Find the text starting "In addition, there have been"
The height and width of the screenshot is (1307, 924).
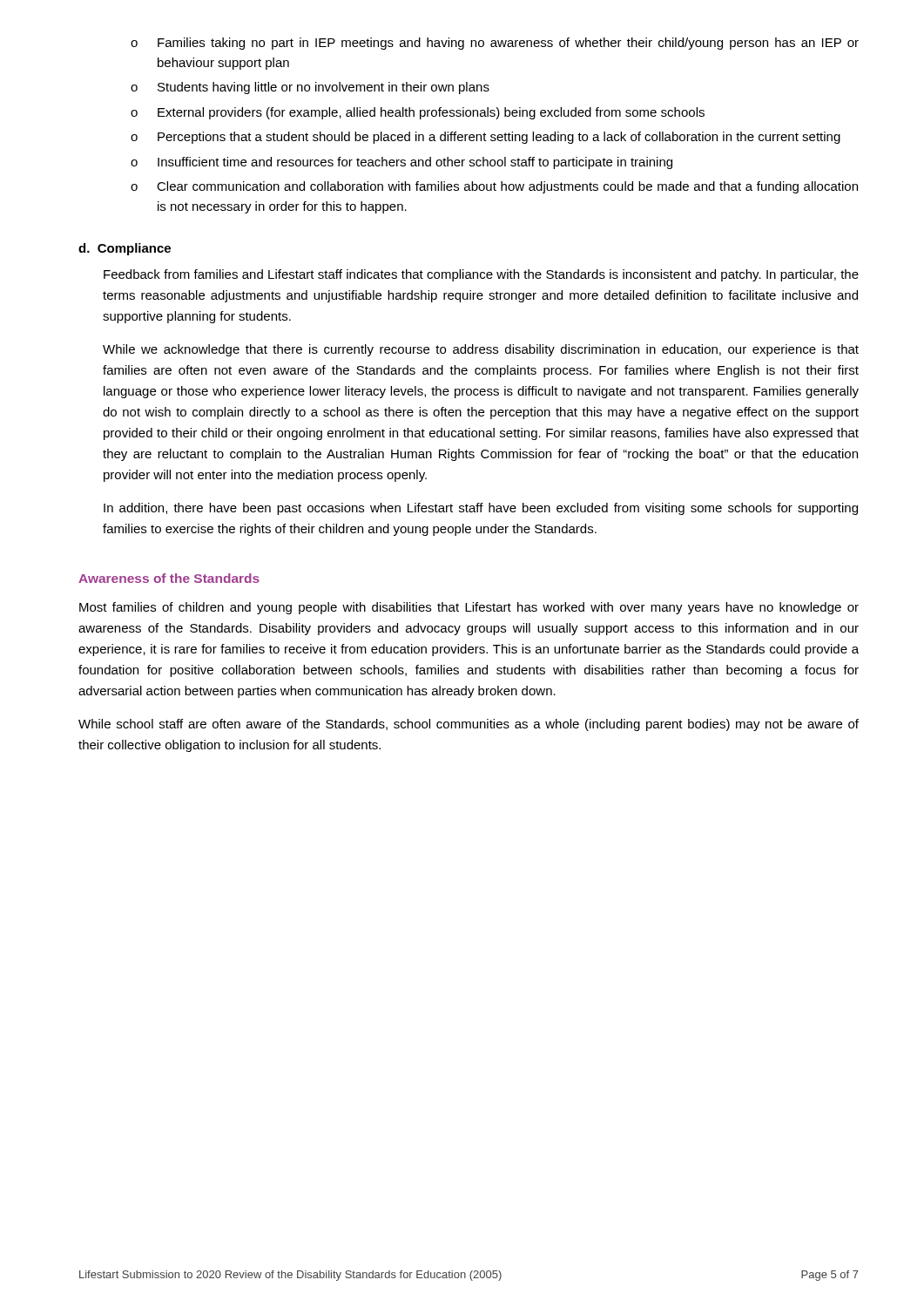pos(481,518)
